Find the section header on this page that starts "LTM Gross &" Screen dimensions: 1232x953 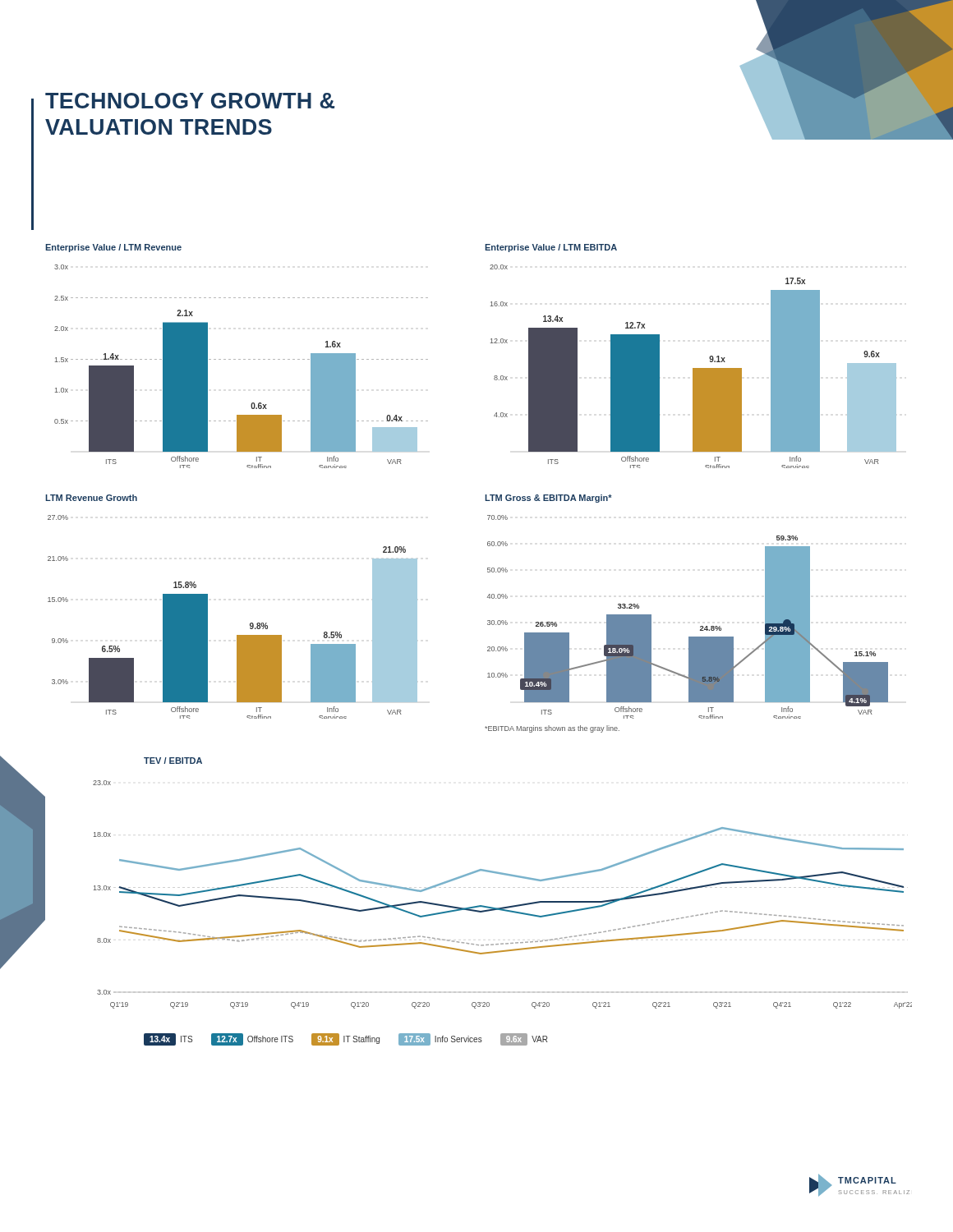[548, 498]
